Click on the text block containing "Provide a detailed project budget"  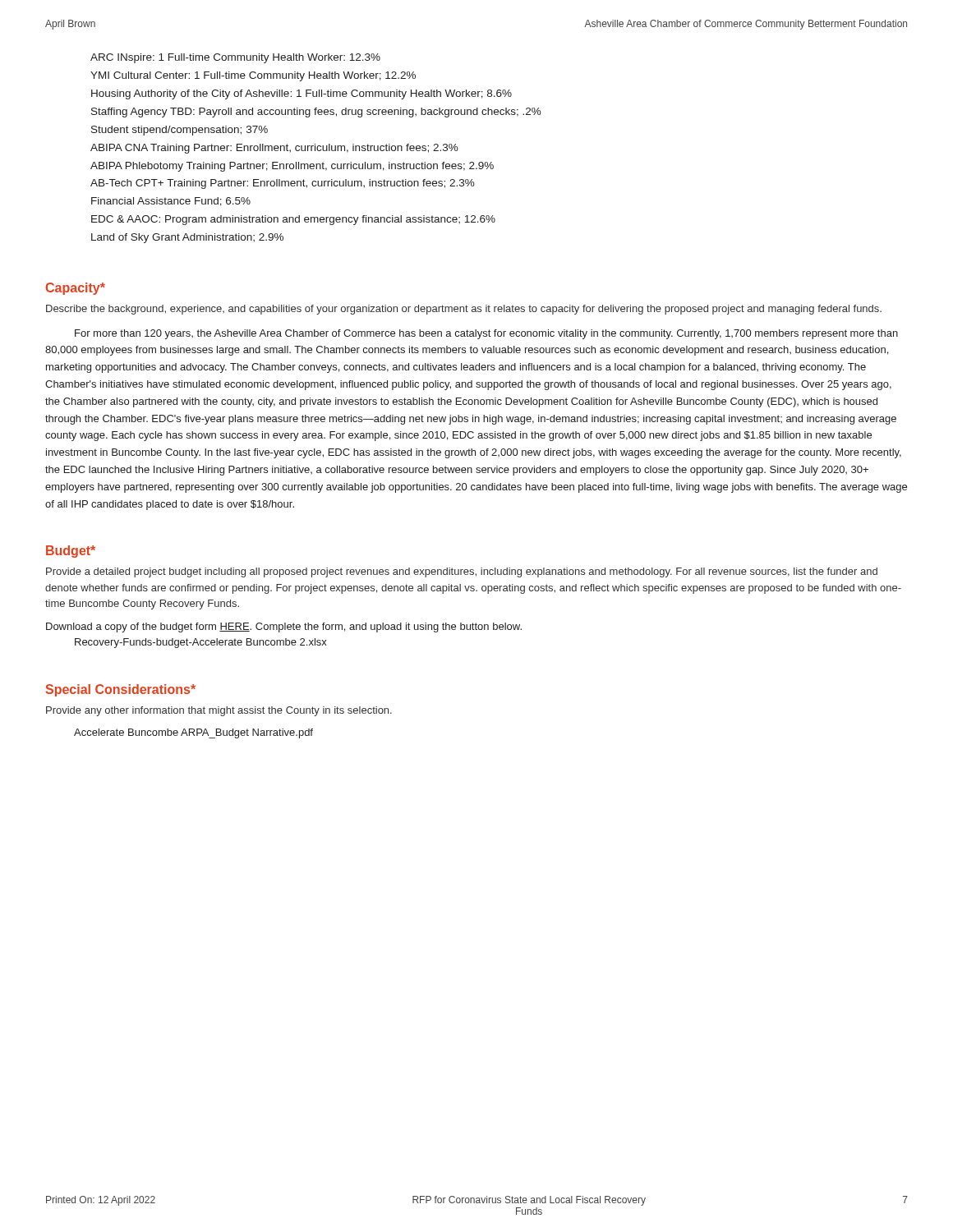(x=473, y=588)
